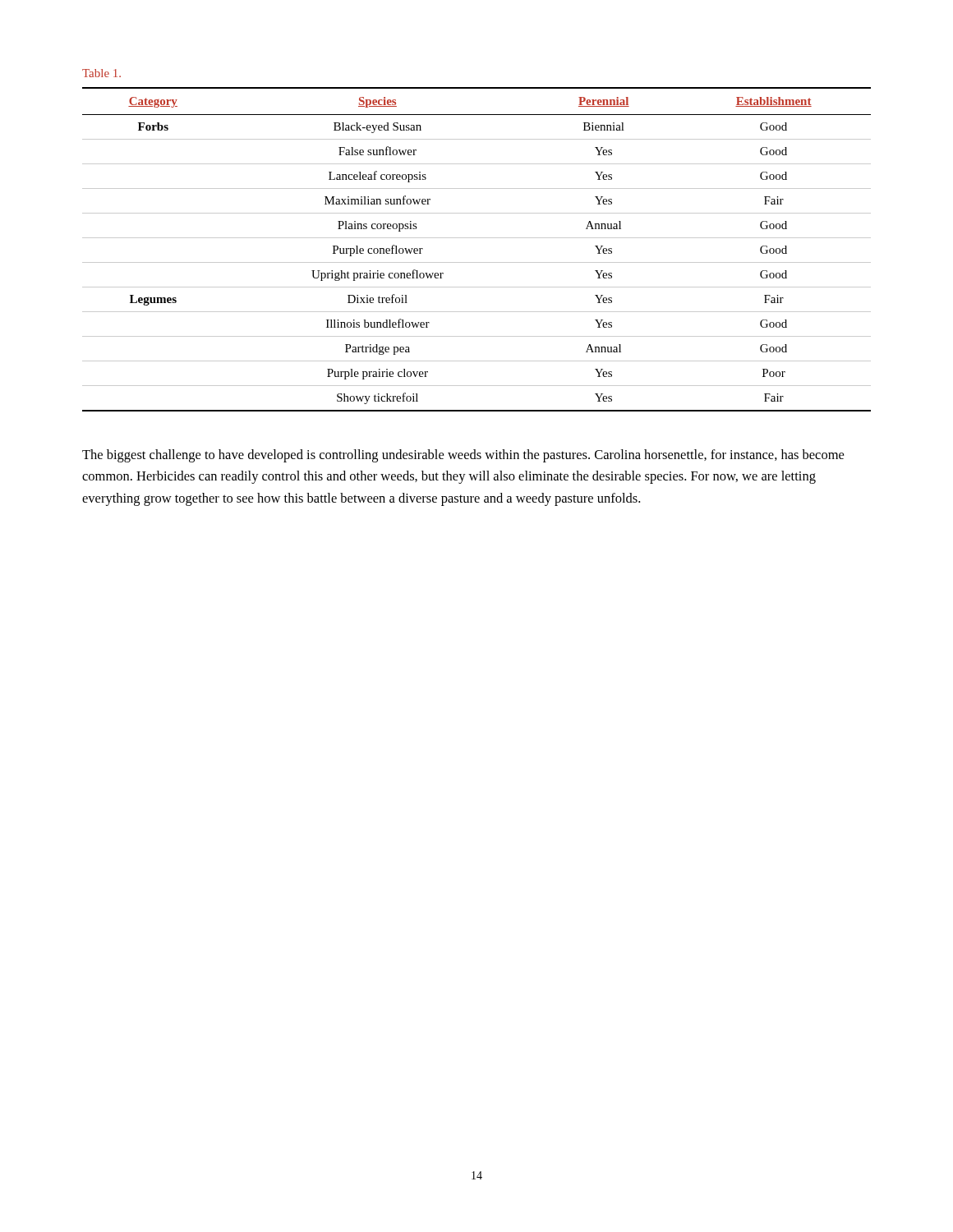The image size is (953, 1232).
Task: Locate the table with the text "Purple coneflower"
Action: pos(476,249)
